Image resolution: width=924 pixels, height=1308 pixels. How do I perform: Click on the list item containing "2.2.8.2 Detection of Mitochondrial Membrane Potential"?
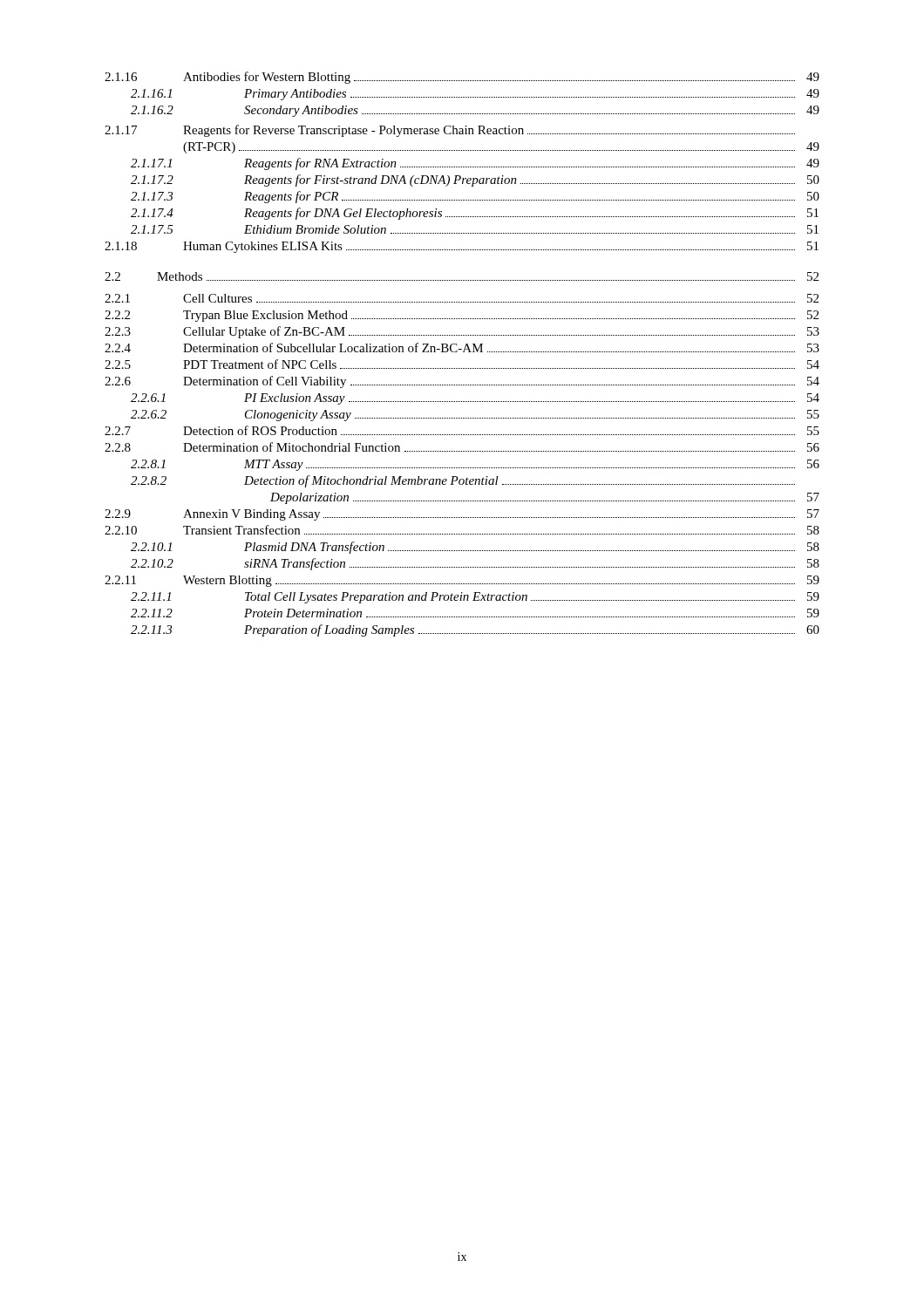pos(462,481)
